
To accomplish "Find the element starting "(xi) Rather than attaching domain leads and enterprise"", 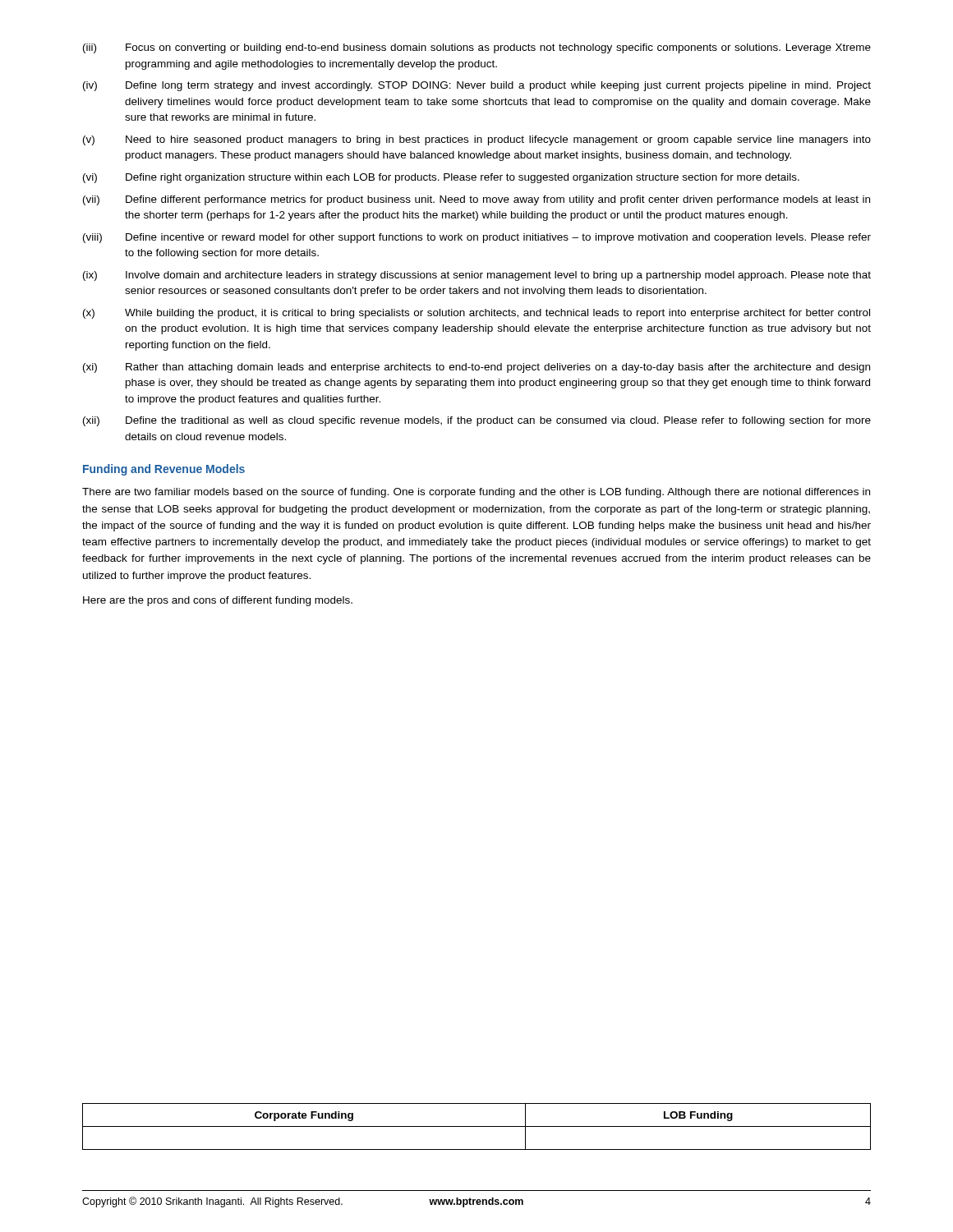I will (x=476, y=383).
